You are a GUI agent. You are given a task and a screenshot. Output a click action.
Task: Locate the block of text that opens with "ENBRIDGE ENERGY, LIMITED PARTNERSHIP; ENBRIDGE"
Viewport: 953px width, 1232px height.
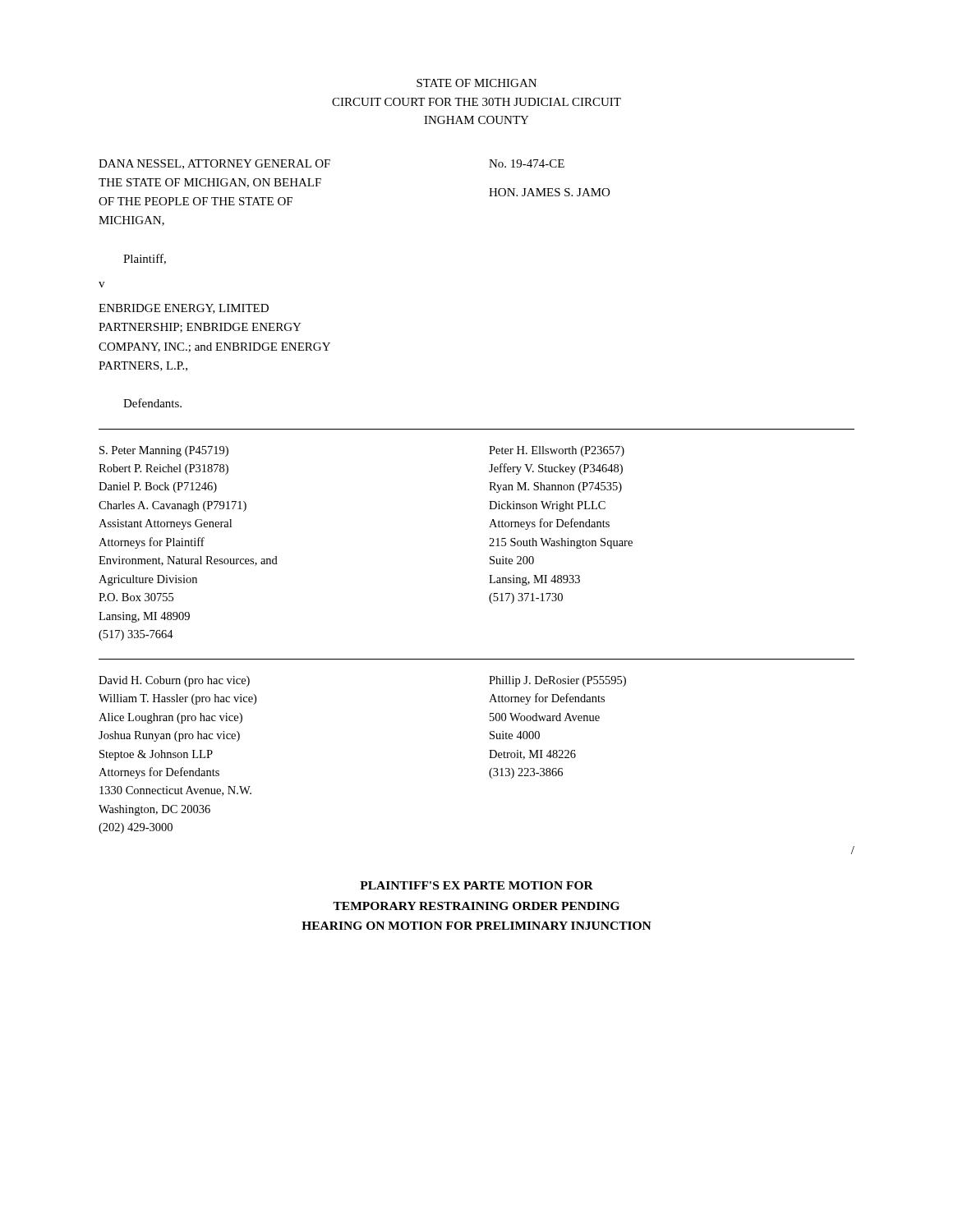[x=215, y=356]
